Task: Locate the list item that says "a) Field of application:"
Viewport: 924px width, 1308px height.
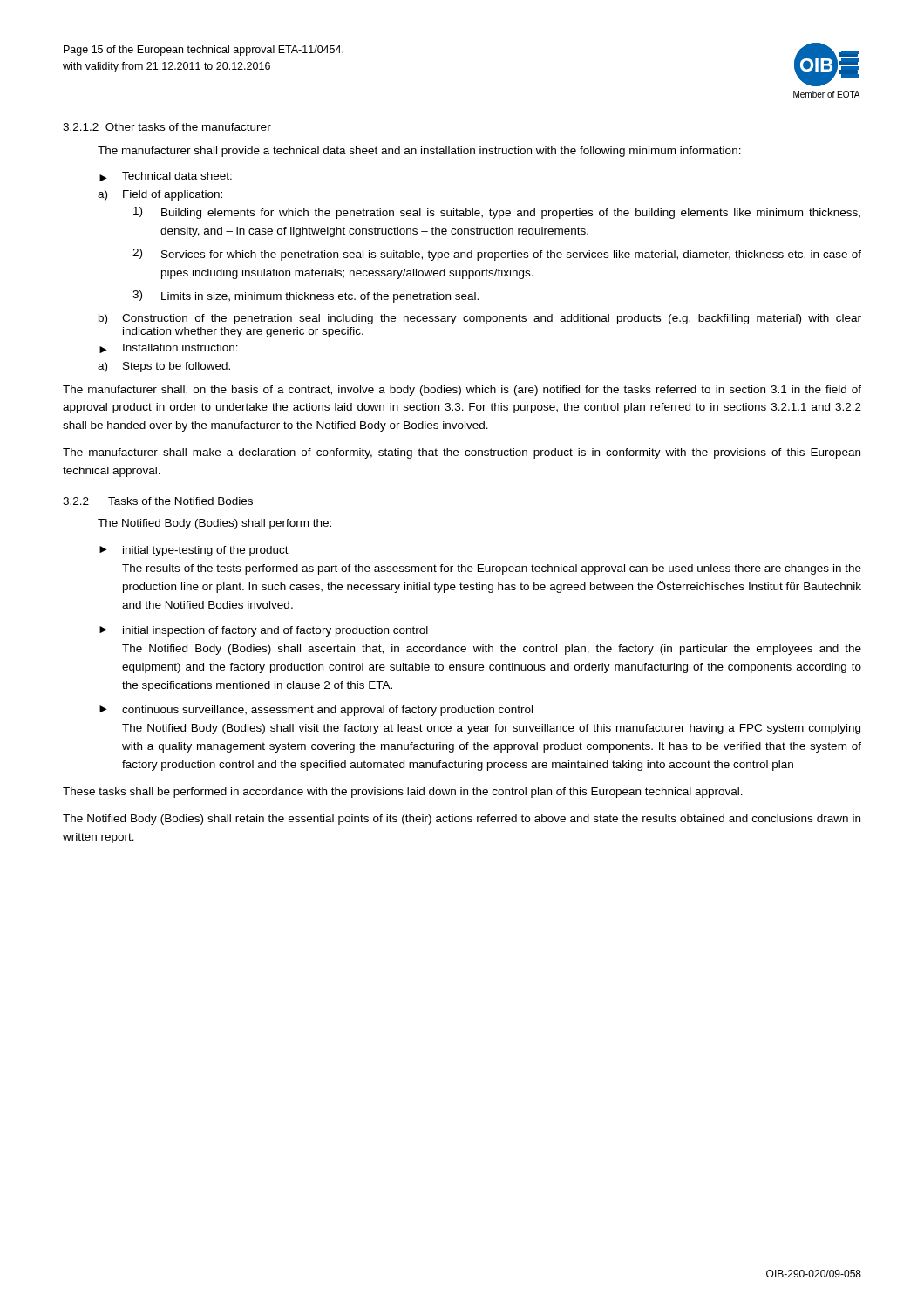Action: 161,194
